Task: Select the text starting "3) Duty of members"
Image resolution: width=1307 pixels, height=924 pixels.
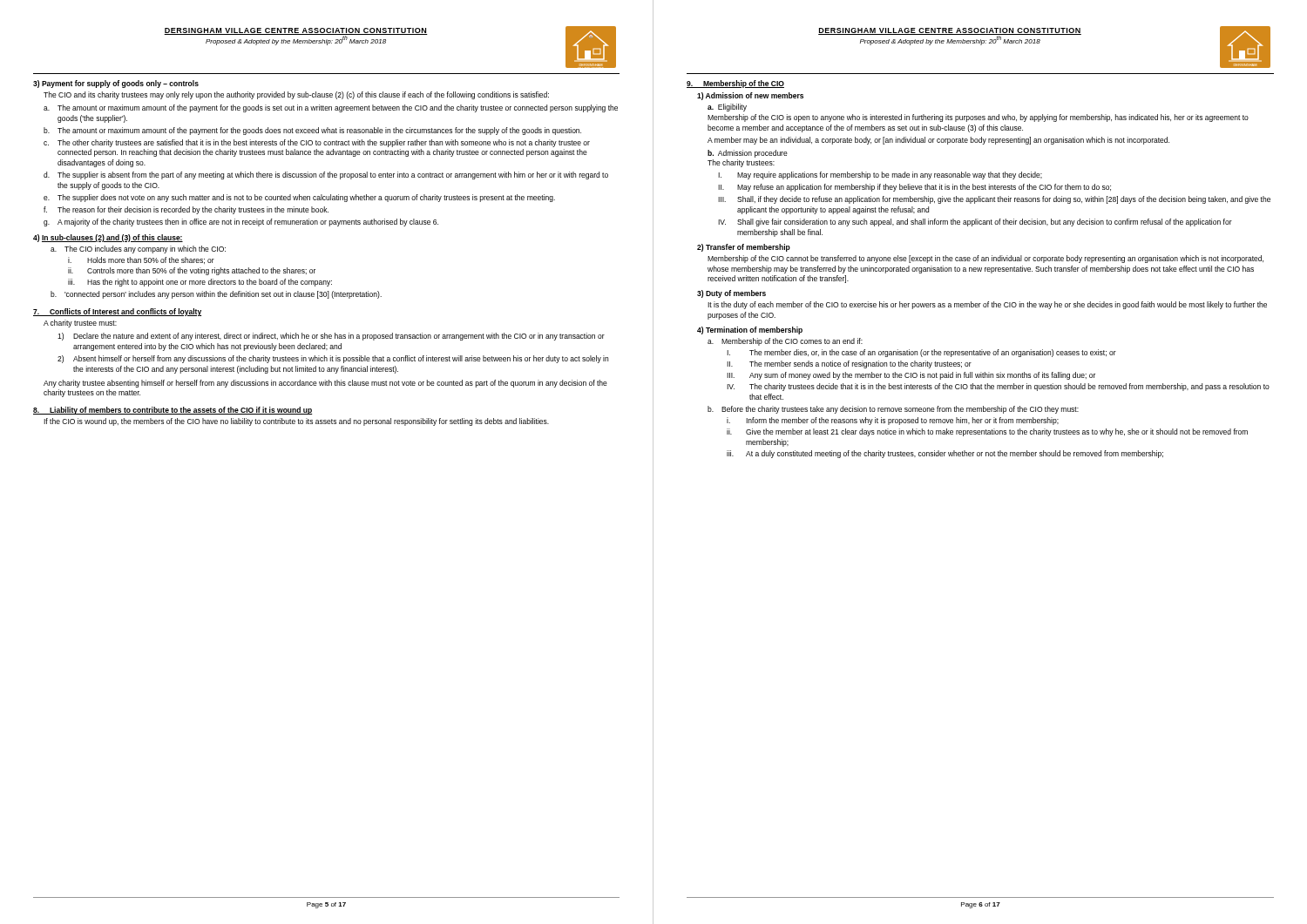Action: tap(732, 294)
